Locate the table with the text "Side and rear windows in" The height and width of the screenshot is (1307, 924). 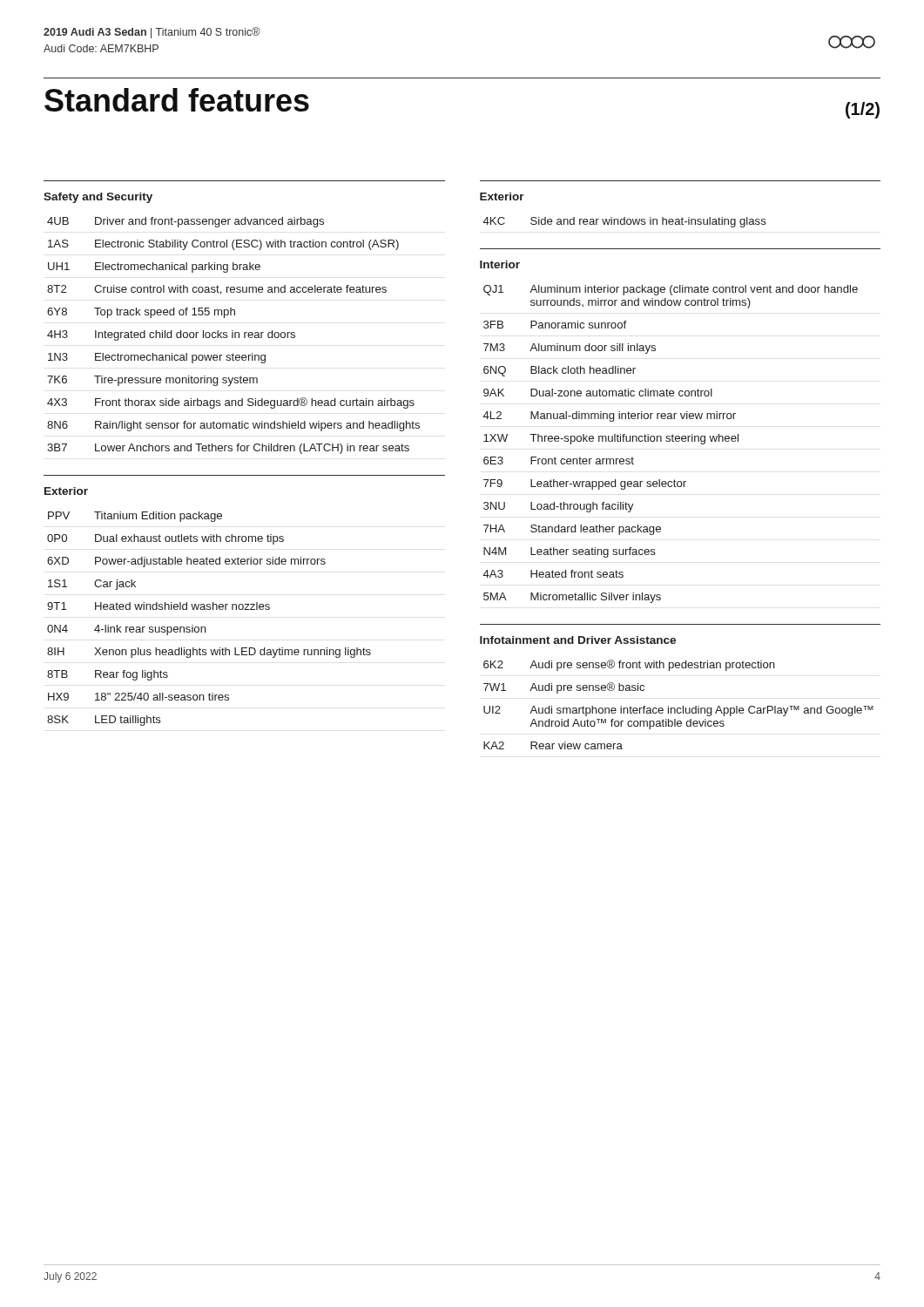pos(680,221)
